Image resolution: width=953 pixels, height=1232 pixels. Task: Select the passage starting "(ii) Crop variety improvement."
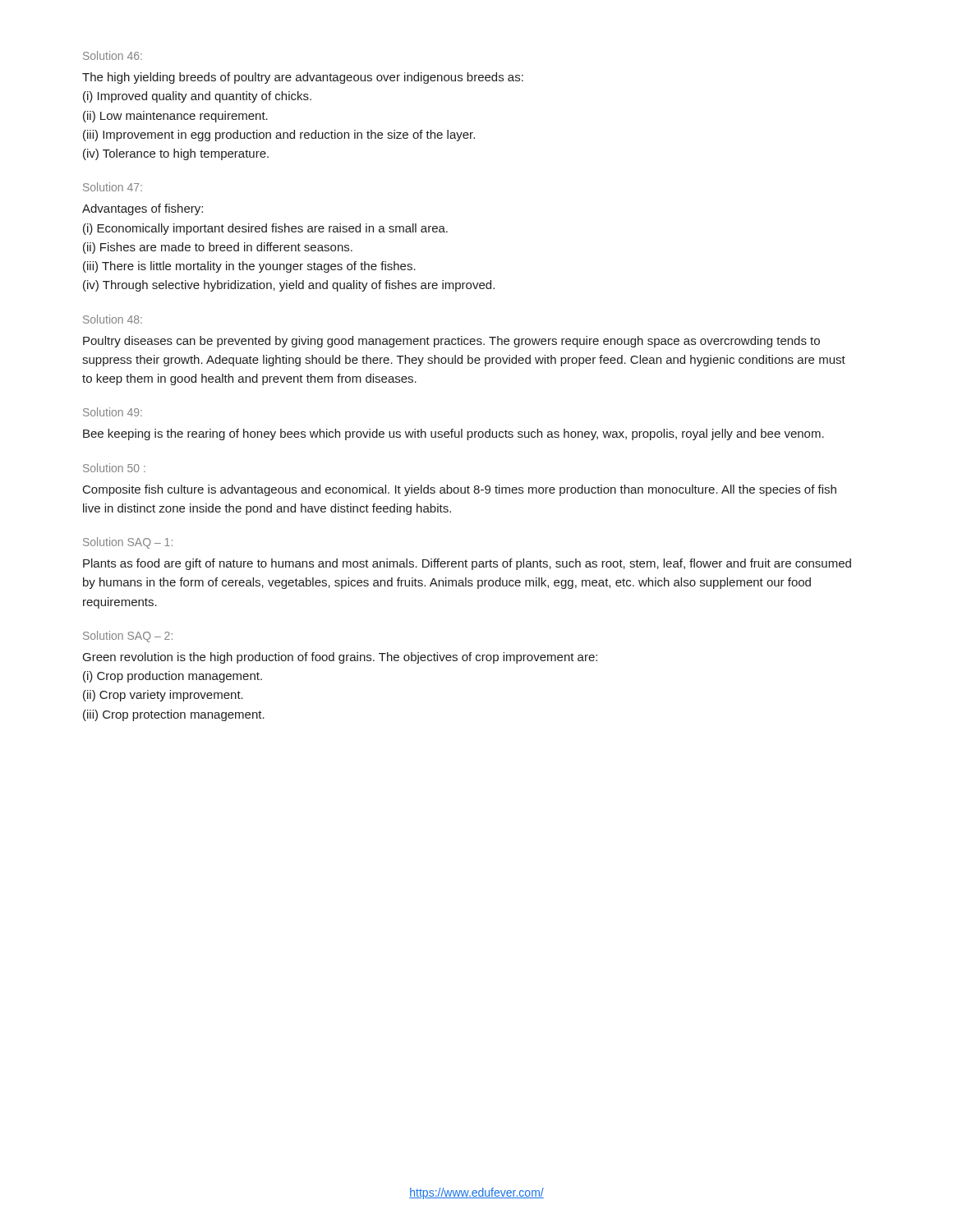coord(163,695)
